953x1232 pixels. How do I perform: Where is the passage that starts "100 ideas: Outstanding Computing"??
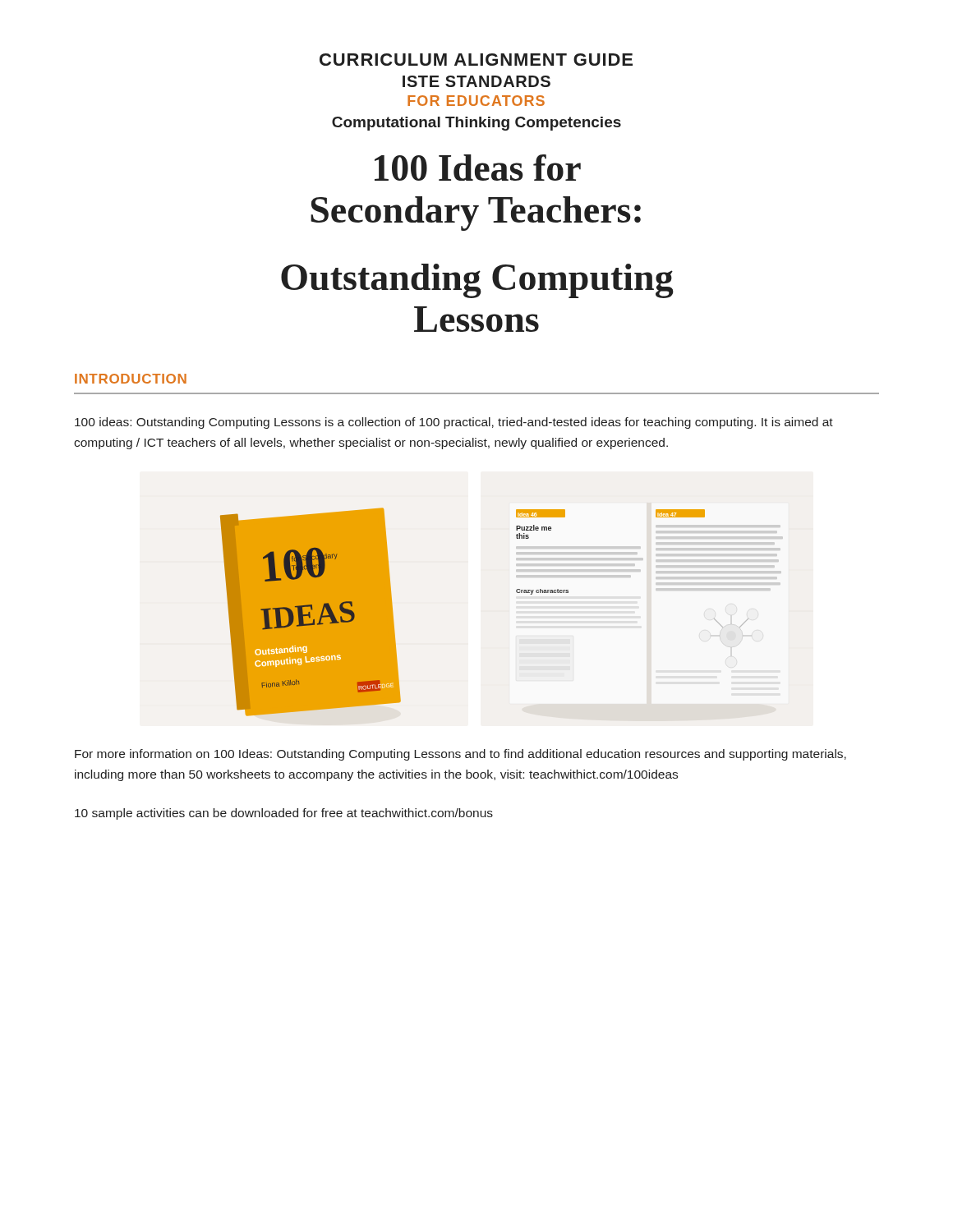coord(453,432)
